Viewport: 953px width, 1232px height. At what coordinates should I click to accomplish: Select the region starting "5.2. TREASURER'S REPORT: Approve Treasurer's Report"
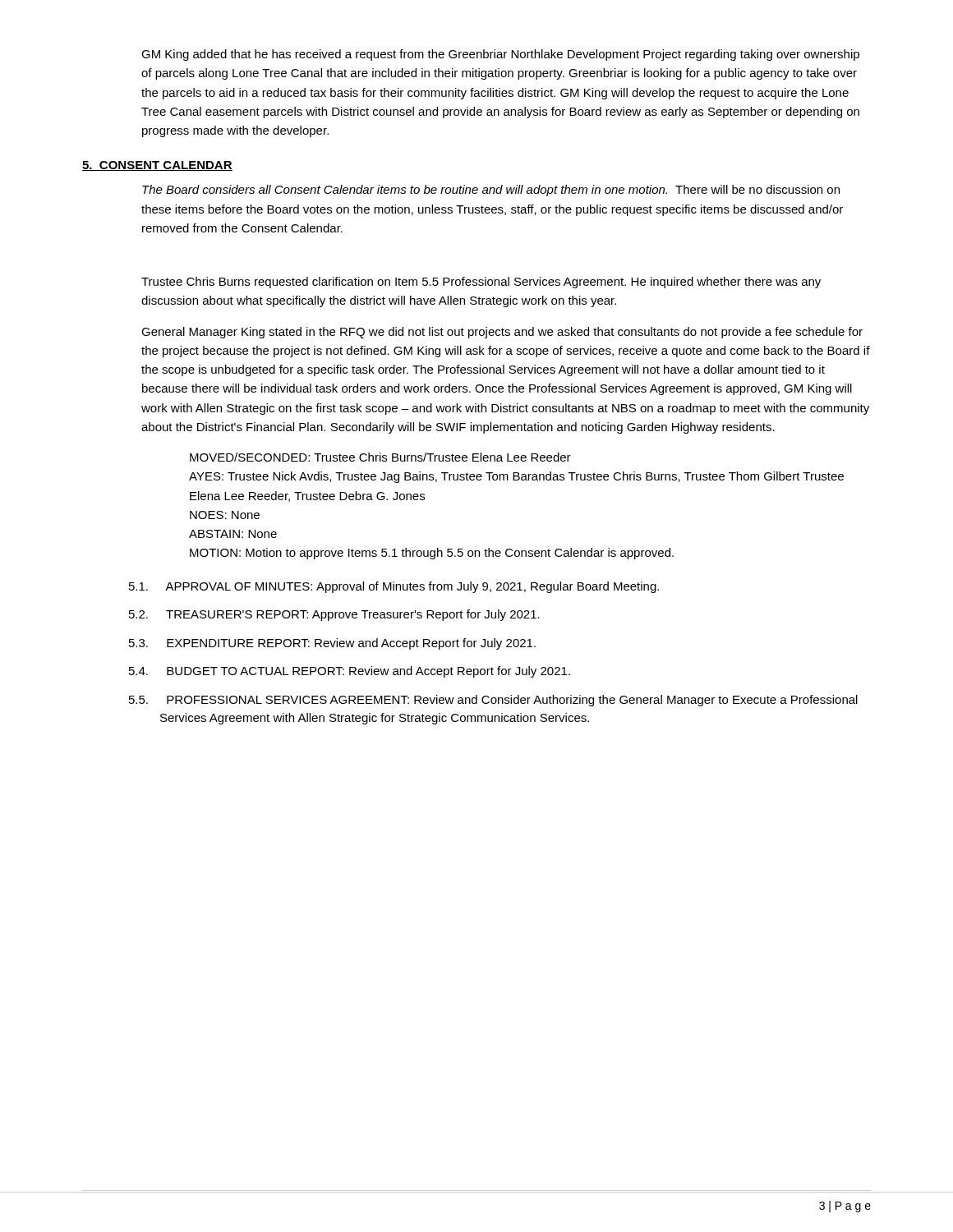click(334, 615)
